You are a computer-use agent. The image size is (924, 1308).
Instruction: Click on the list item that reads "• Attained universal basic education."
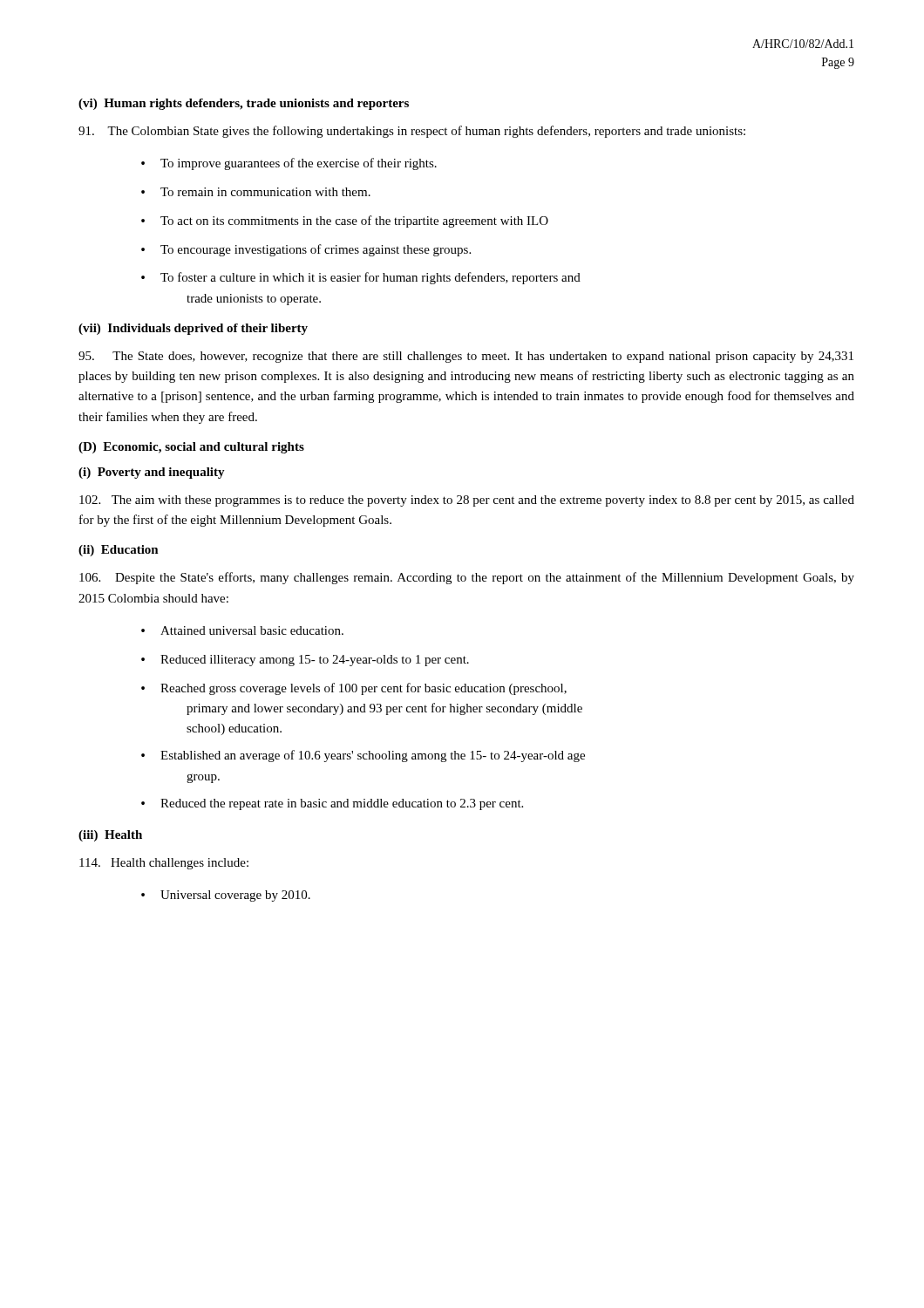(242, 630)
